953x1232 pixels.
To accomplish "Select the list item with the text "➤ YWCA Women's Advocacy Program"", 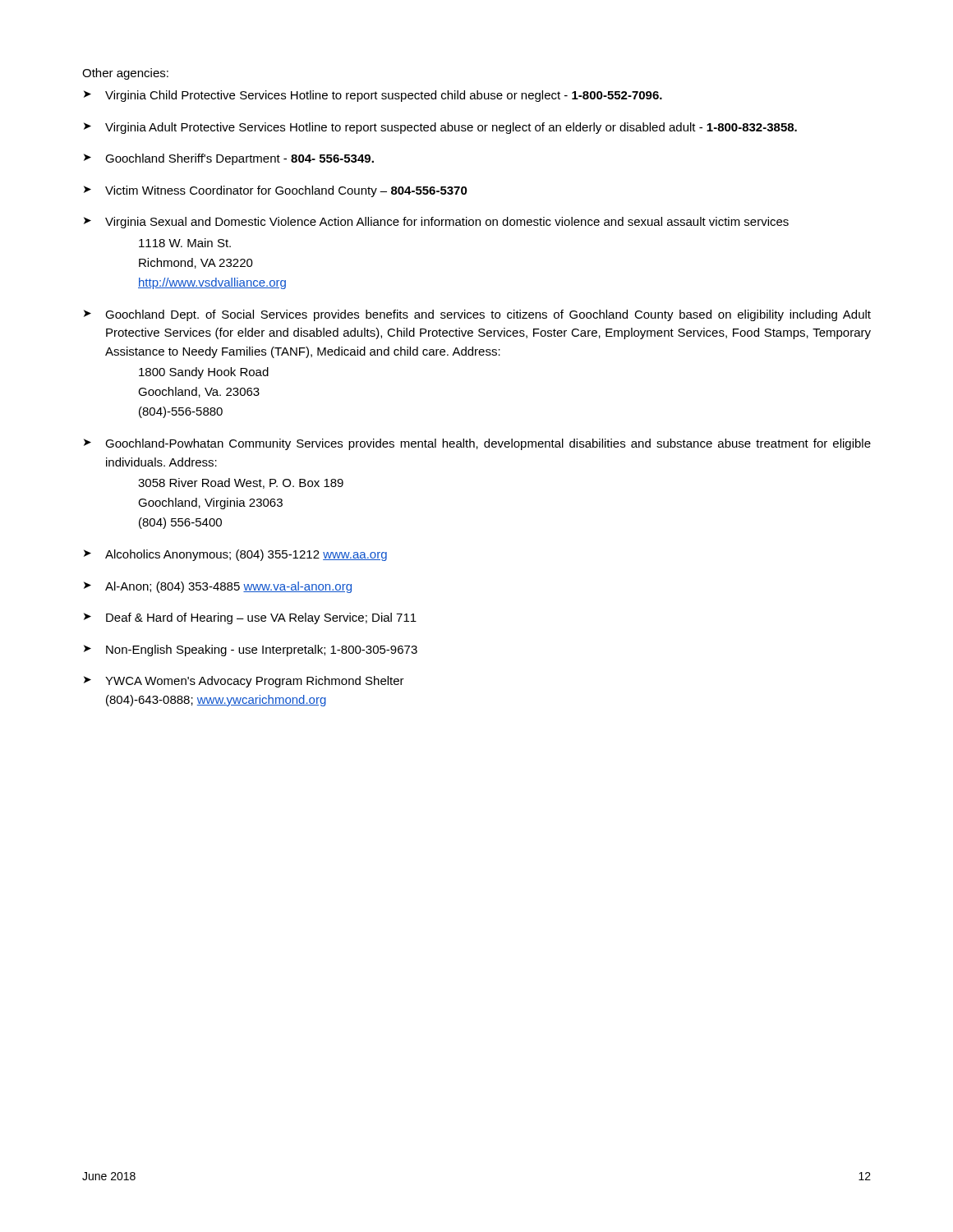I will point(244,682).
